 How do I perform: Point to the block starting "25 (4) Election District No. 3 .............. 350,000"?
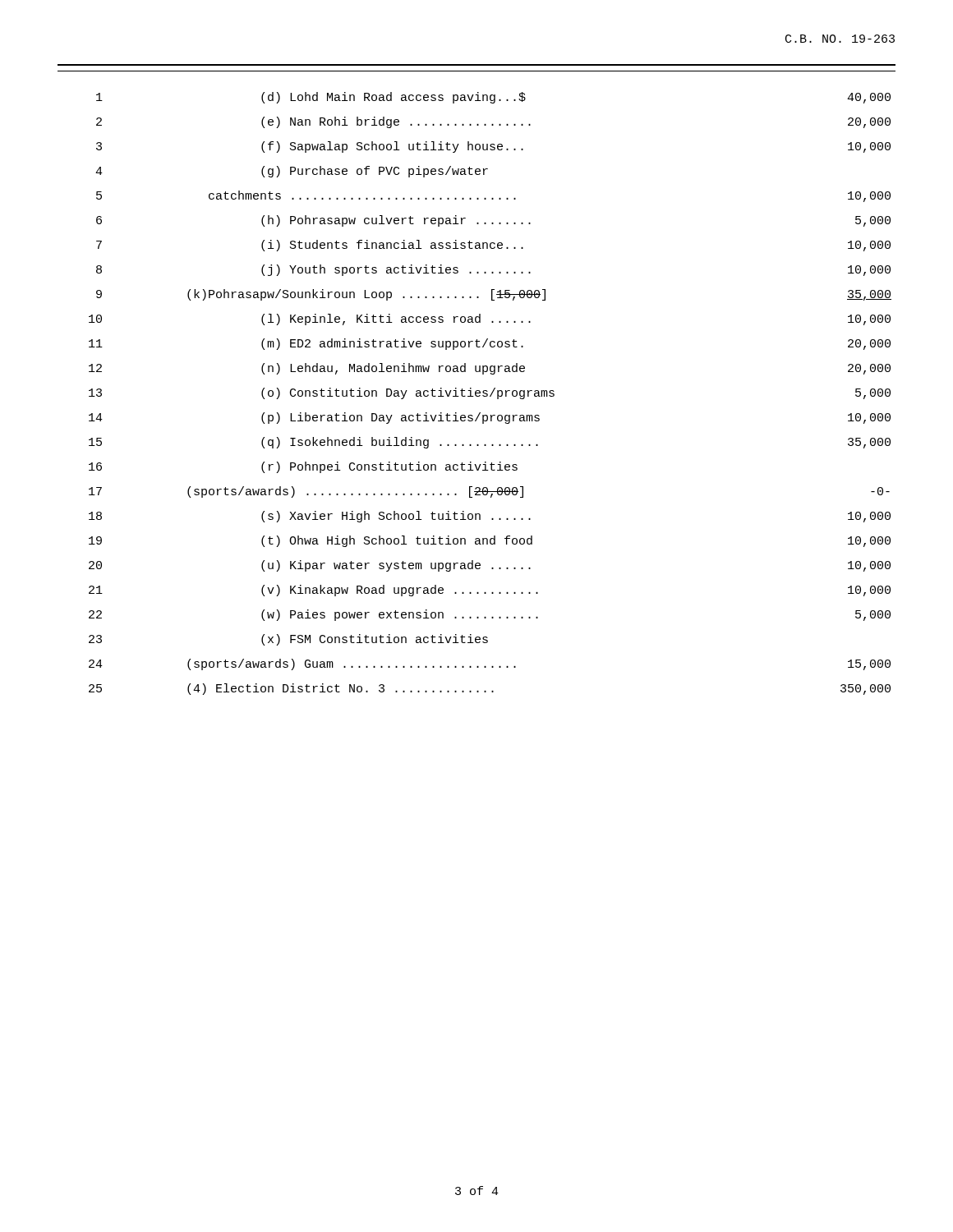(x=476, y=689)
